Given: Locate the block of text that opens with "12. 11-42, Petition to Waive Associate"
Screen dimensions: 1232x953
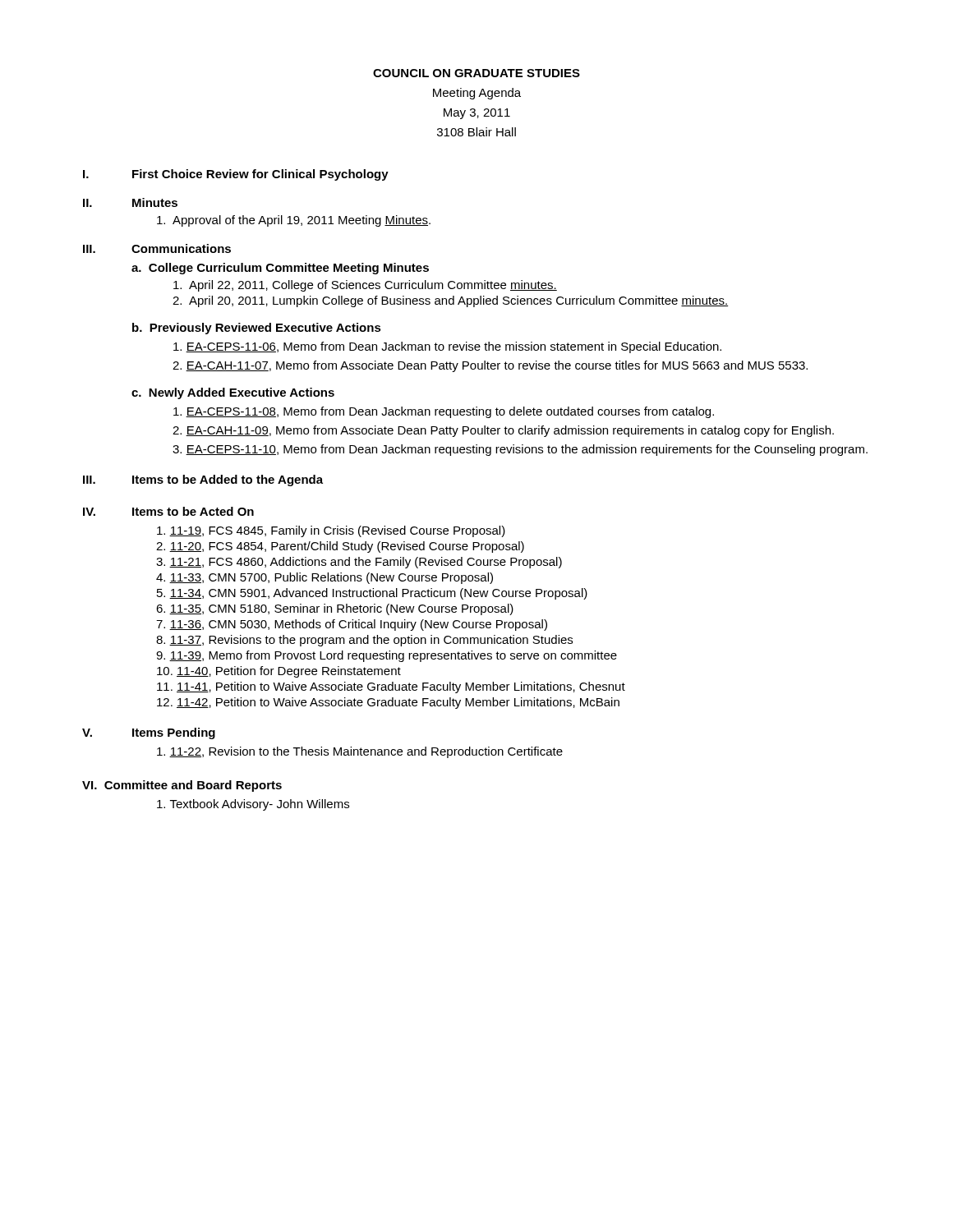Looking at the screenshot, I should click(x=388, y=702).
